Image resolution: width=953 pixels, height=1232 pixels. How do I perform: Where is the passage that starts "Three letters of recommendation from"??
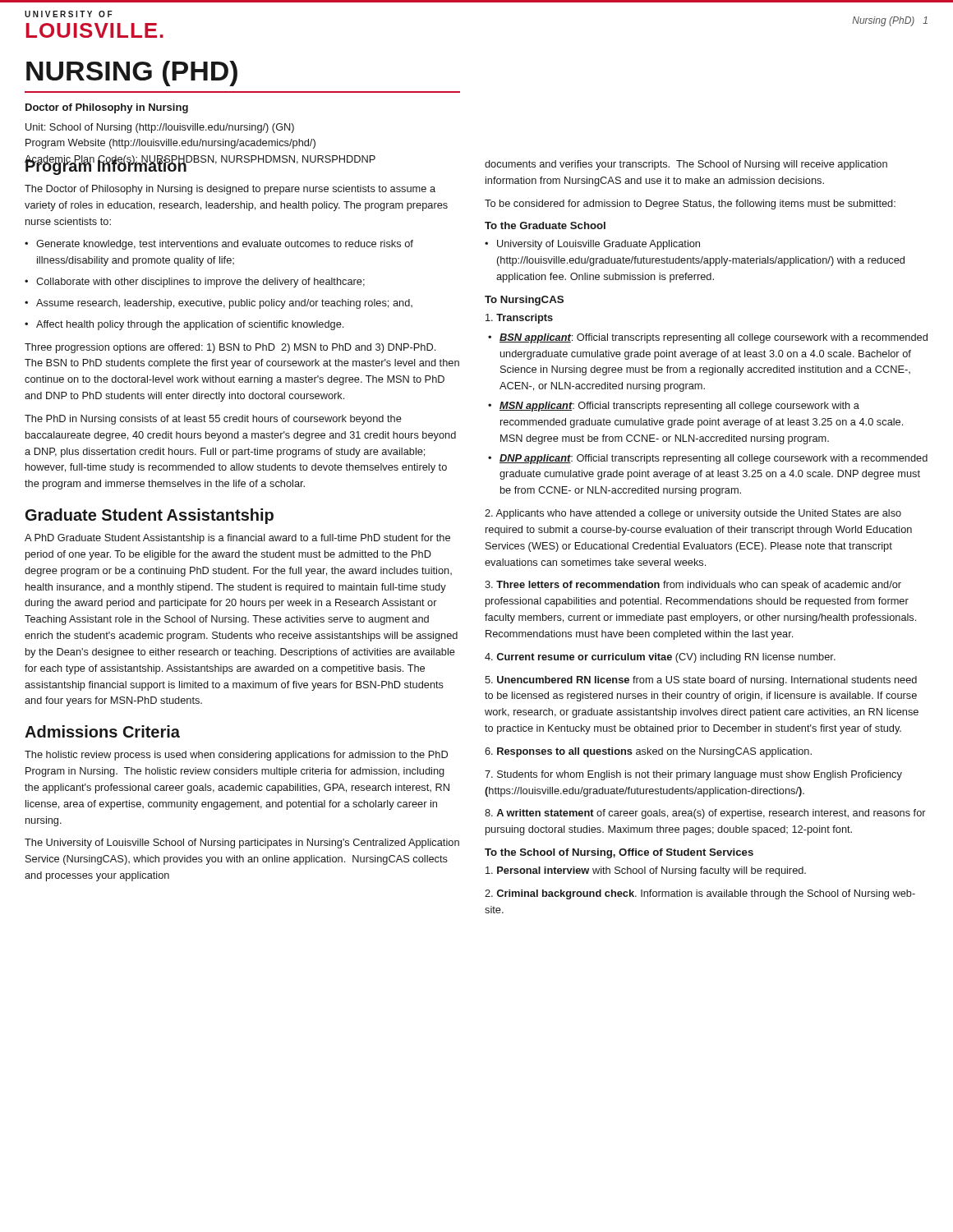701,609
